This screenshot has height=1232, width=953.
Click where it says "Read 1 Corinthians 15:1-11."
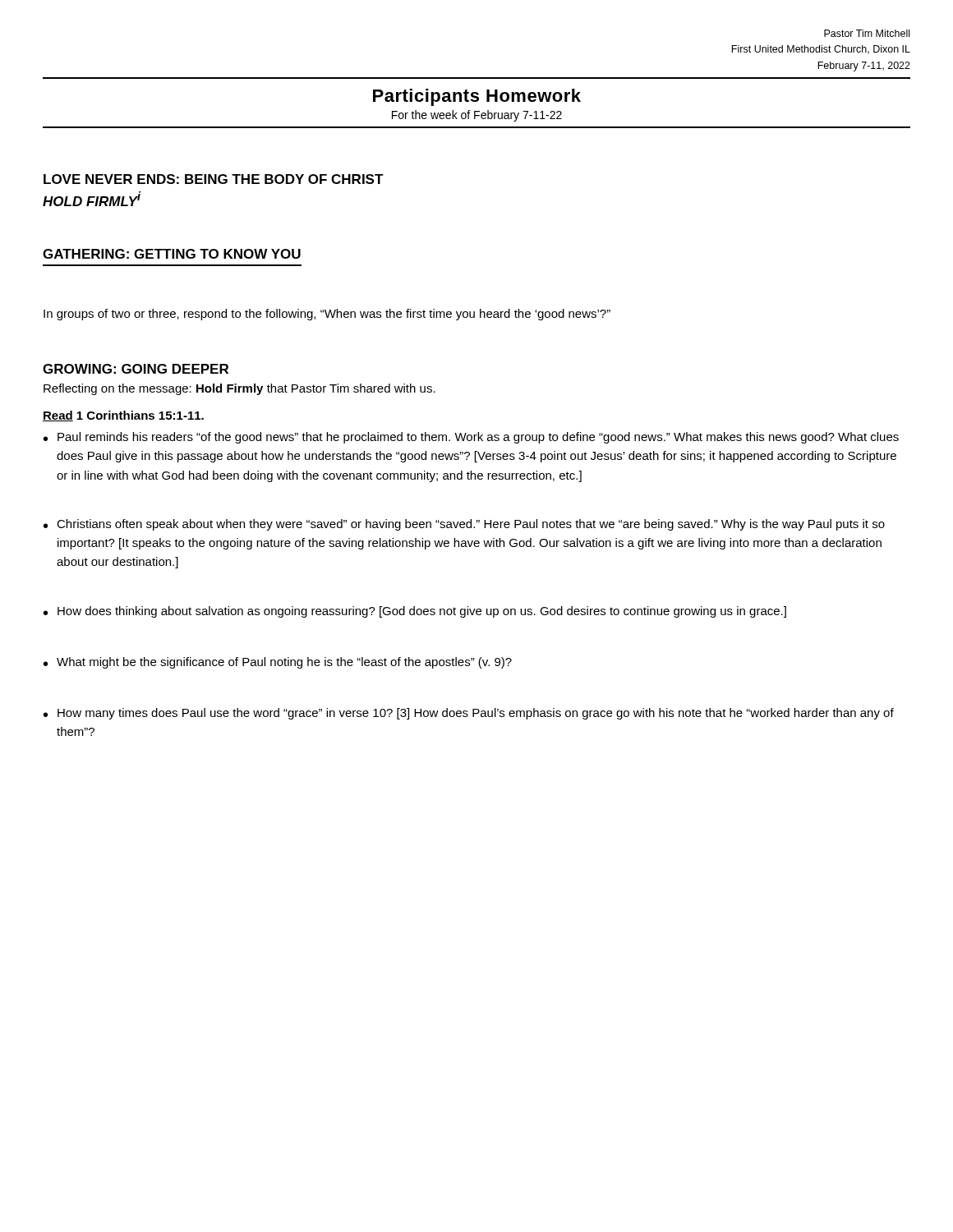(124, 415)
